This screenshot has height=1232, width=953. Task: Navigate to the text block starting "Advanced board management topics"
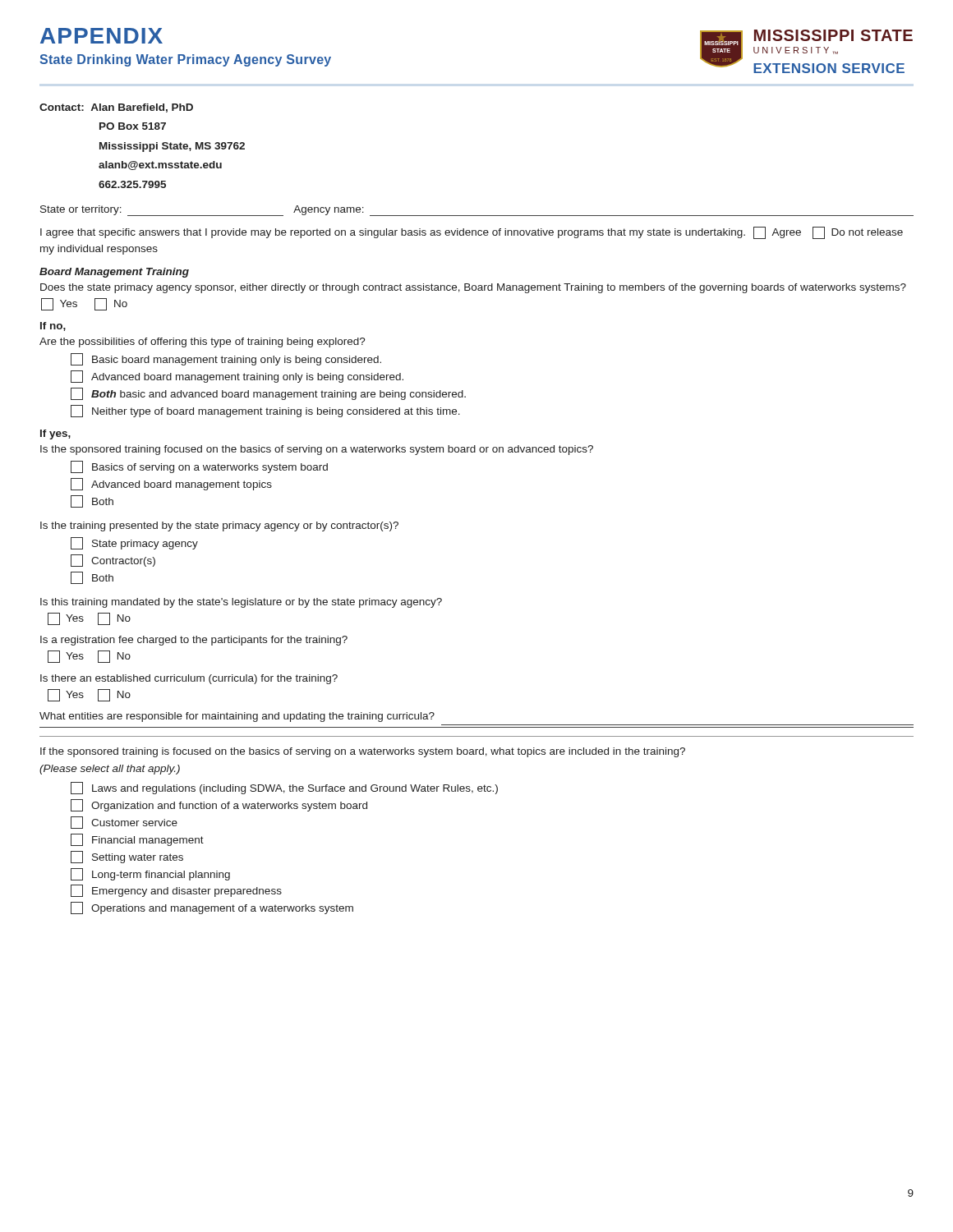coord(171,485)
